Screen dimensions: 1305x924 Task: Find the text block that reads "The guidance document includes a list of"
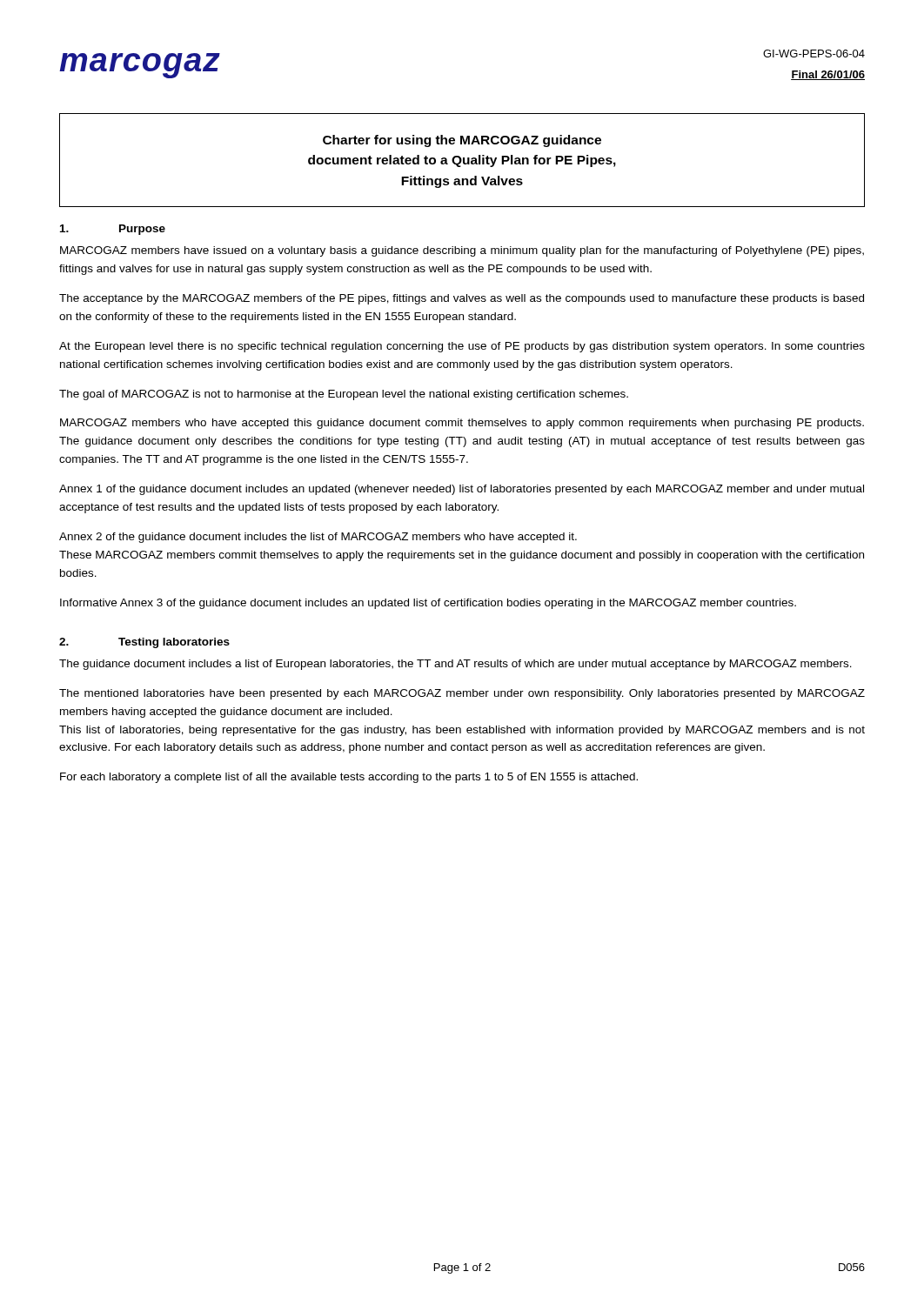[456, 663]
